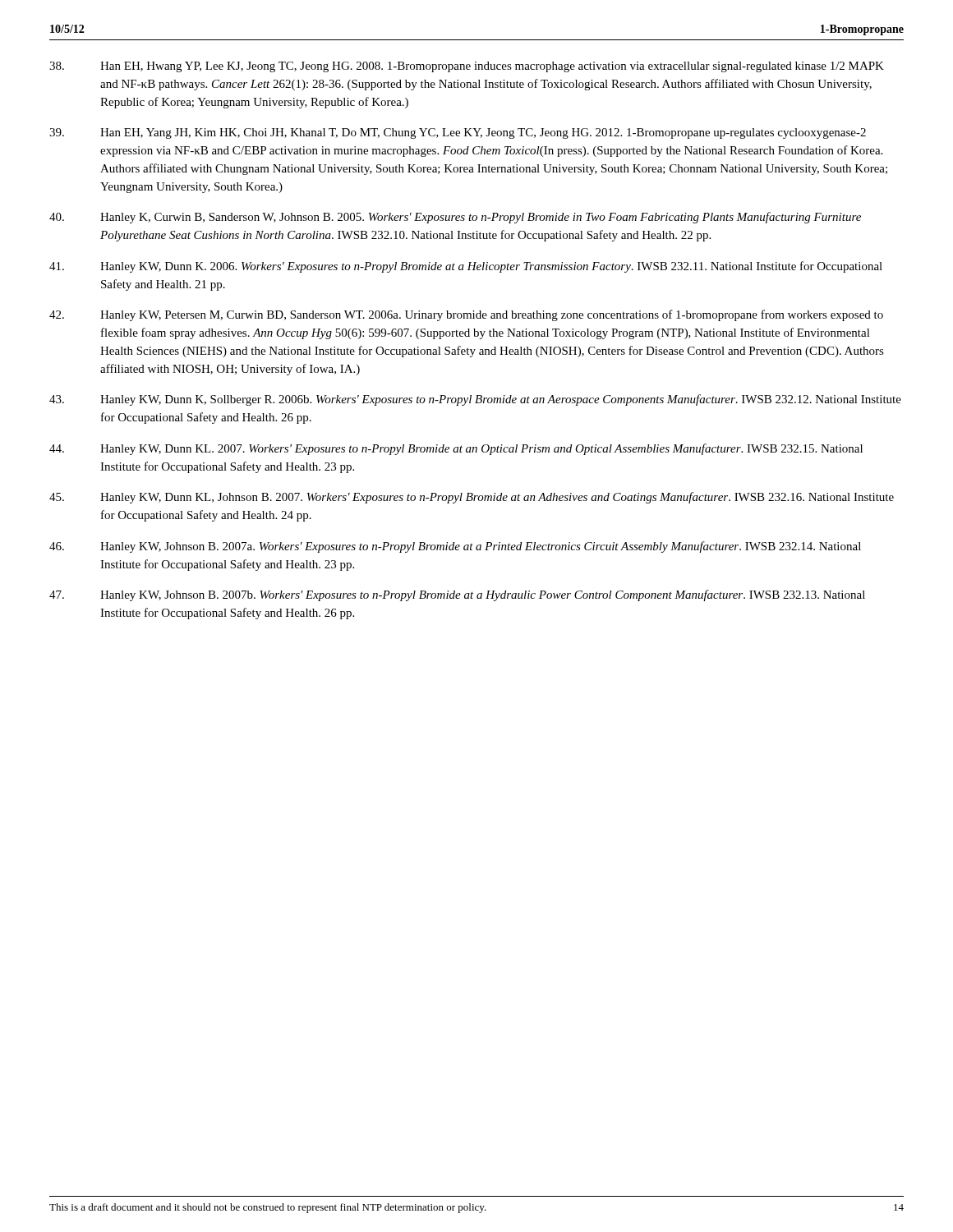
Task: Select the block starting "41. Hanley KW, Dunn K. 2006. Workers'"
Action: (x=476, y=276)
